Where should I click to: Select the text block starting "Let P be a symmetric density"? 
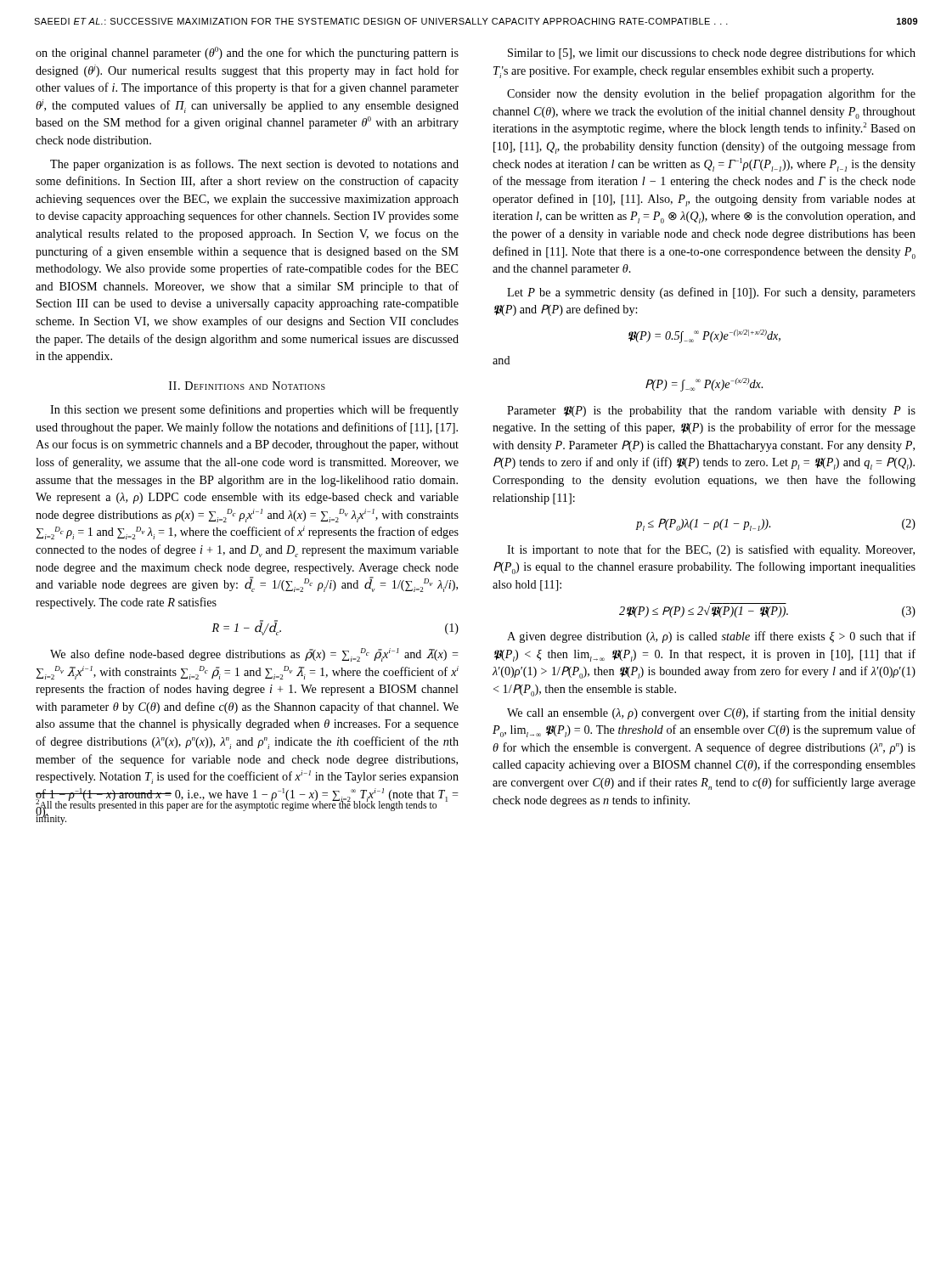704,301
